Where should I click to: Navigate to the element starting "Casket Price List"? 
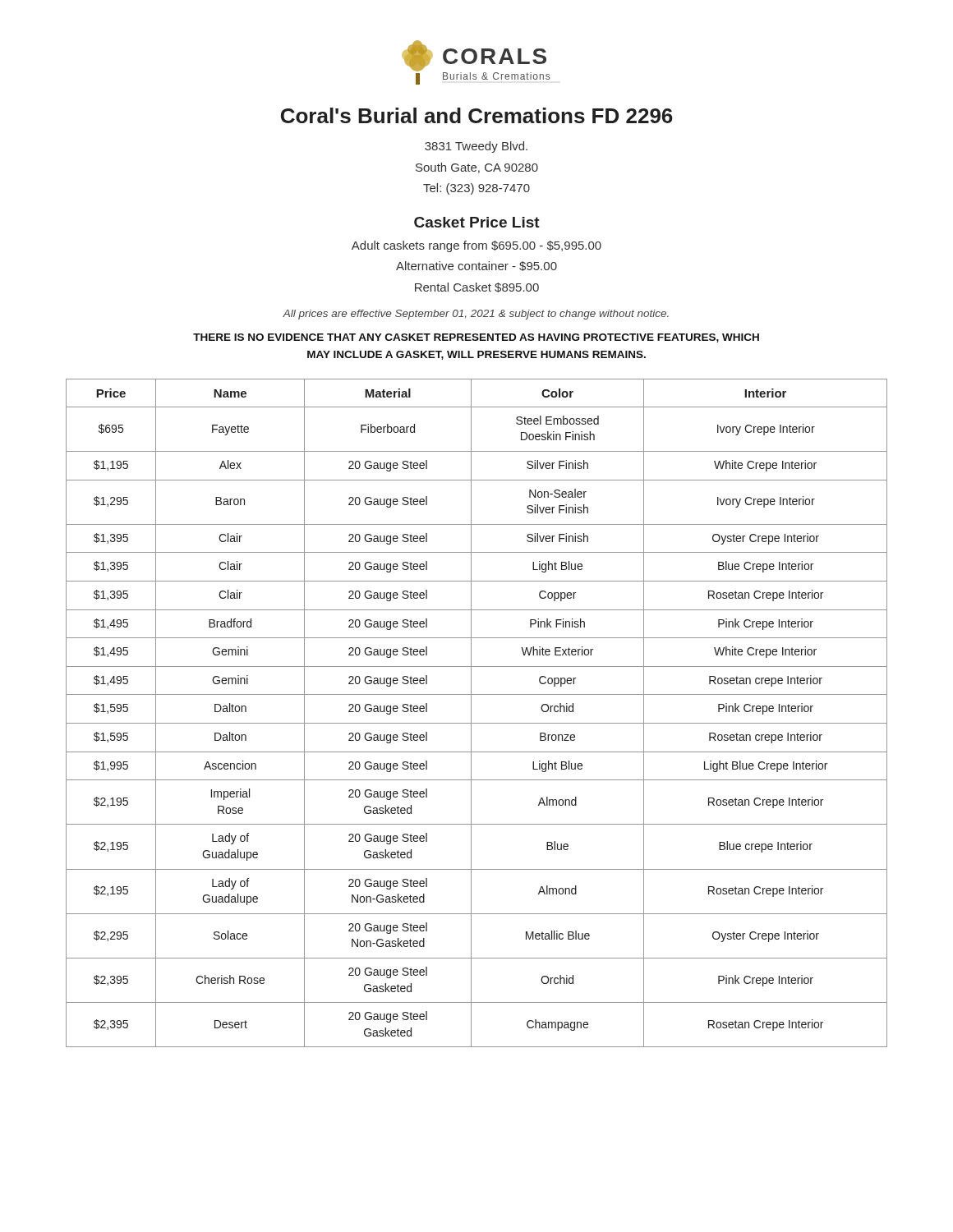tap(476, 222)
